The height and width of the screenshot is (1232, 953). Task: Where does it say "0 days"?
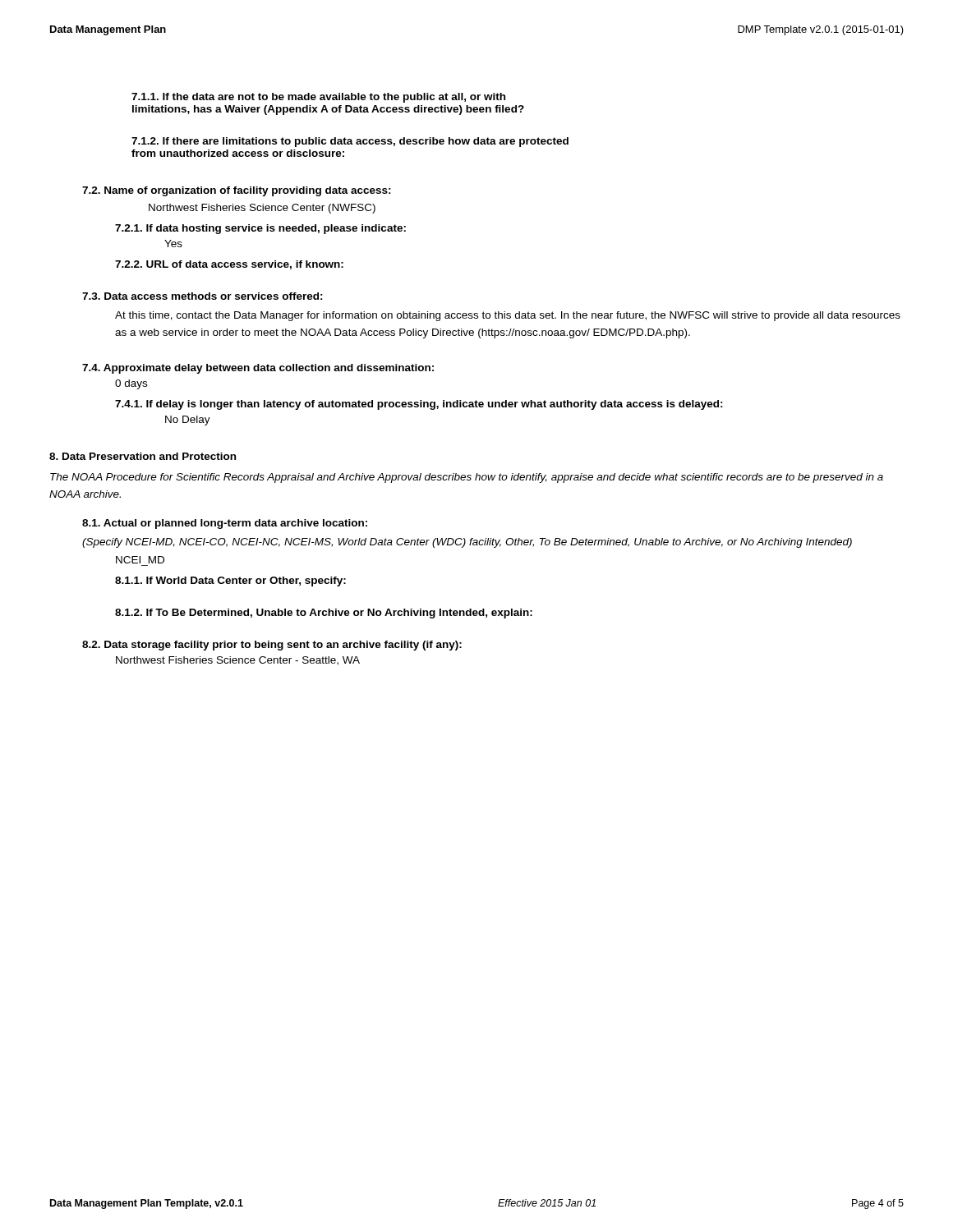(131, 383)
